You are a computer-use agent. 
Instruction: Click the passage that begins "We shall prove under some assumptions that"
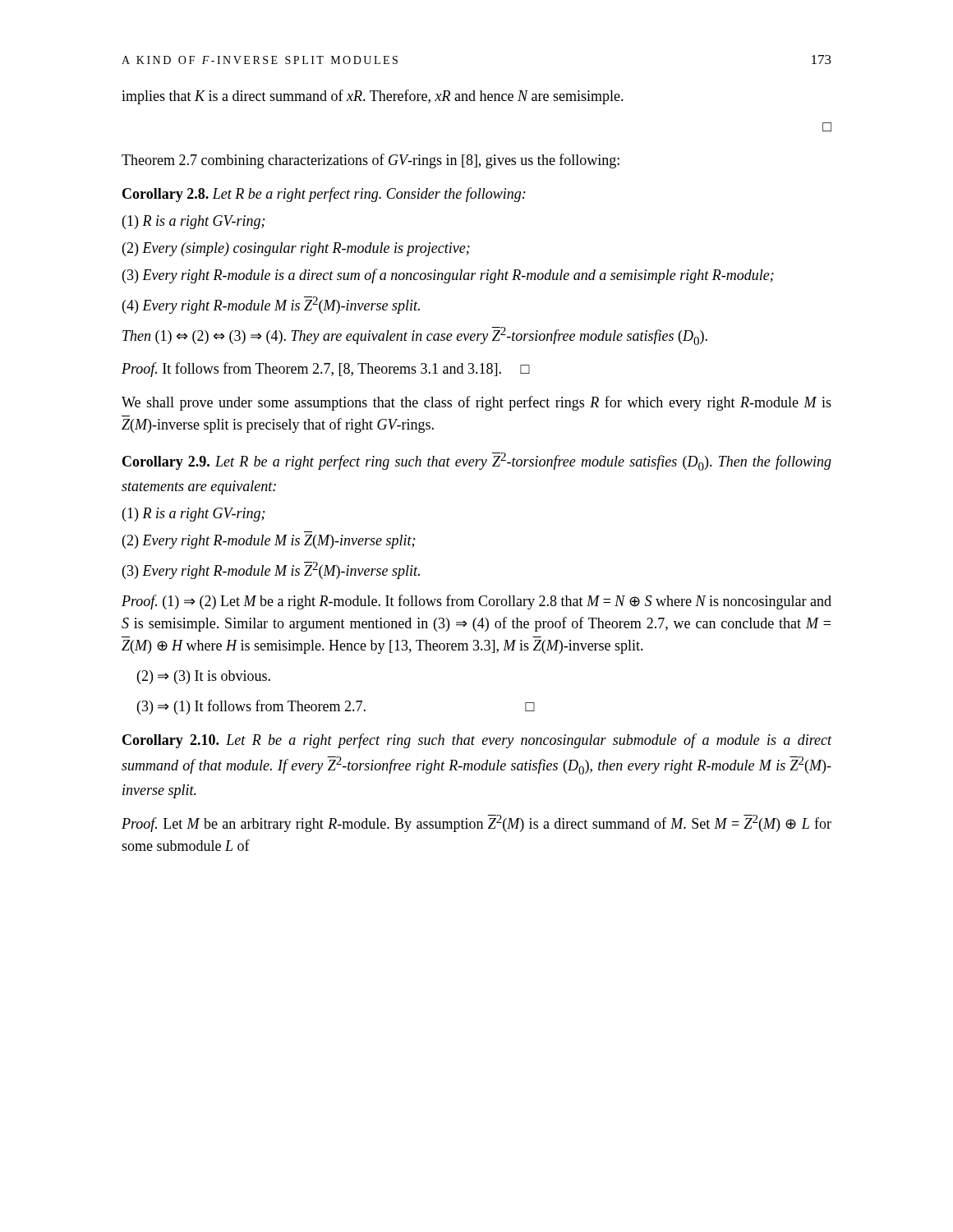pyautogui.click(x=476, y=414)
